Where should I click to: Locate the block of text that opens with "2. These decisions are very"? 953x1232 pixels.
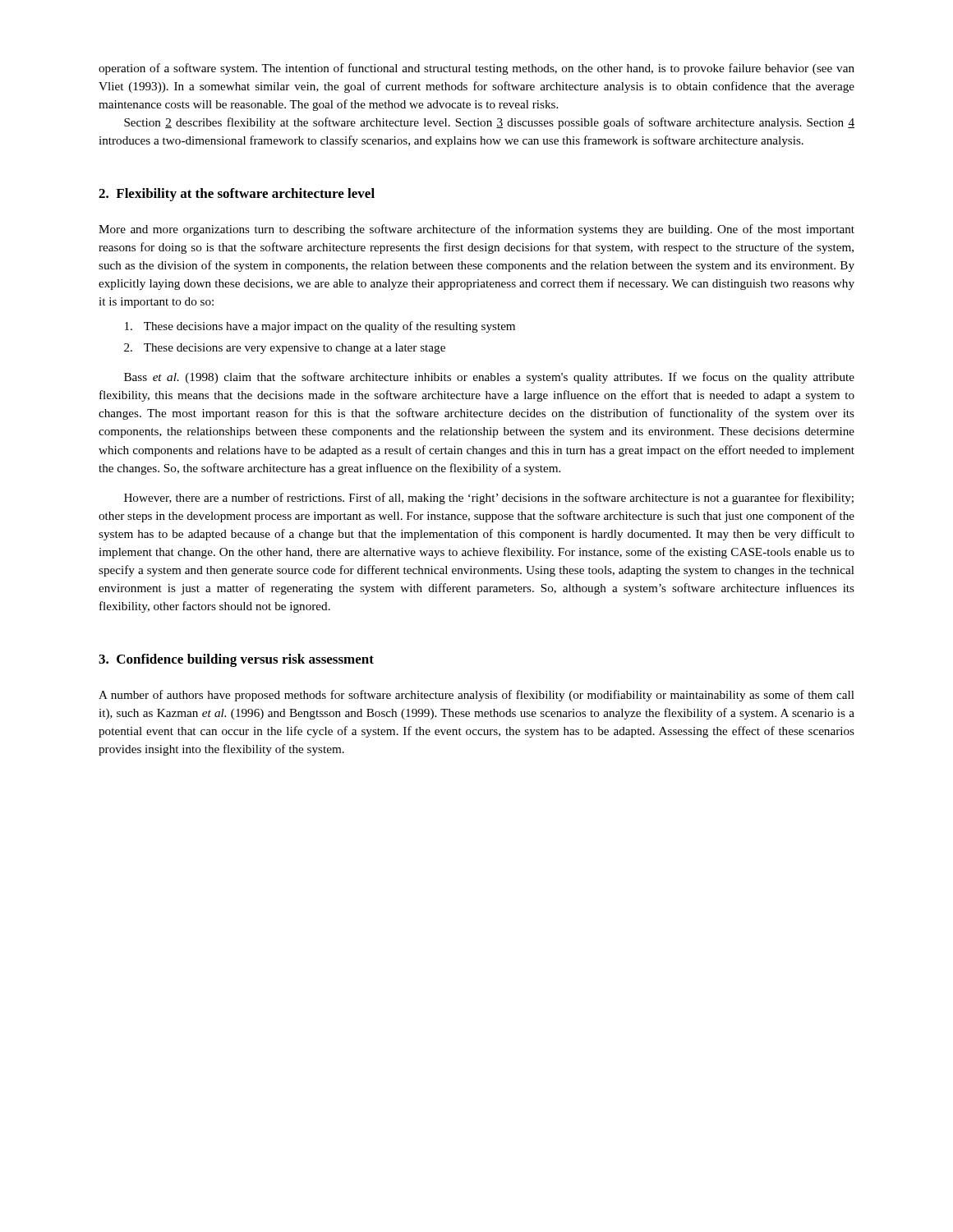285,348
